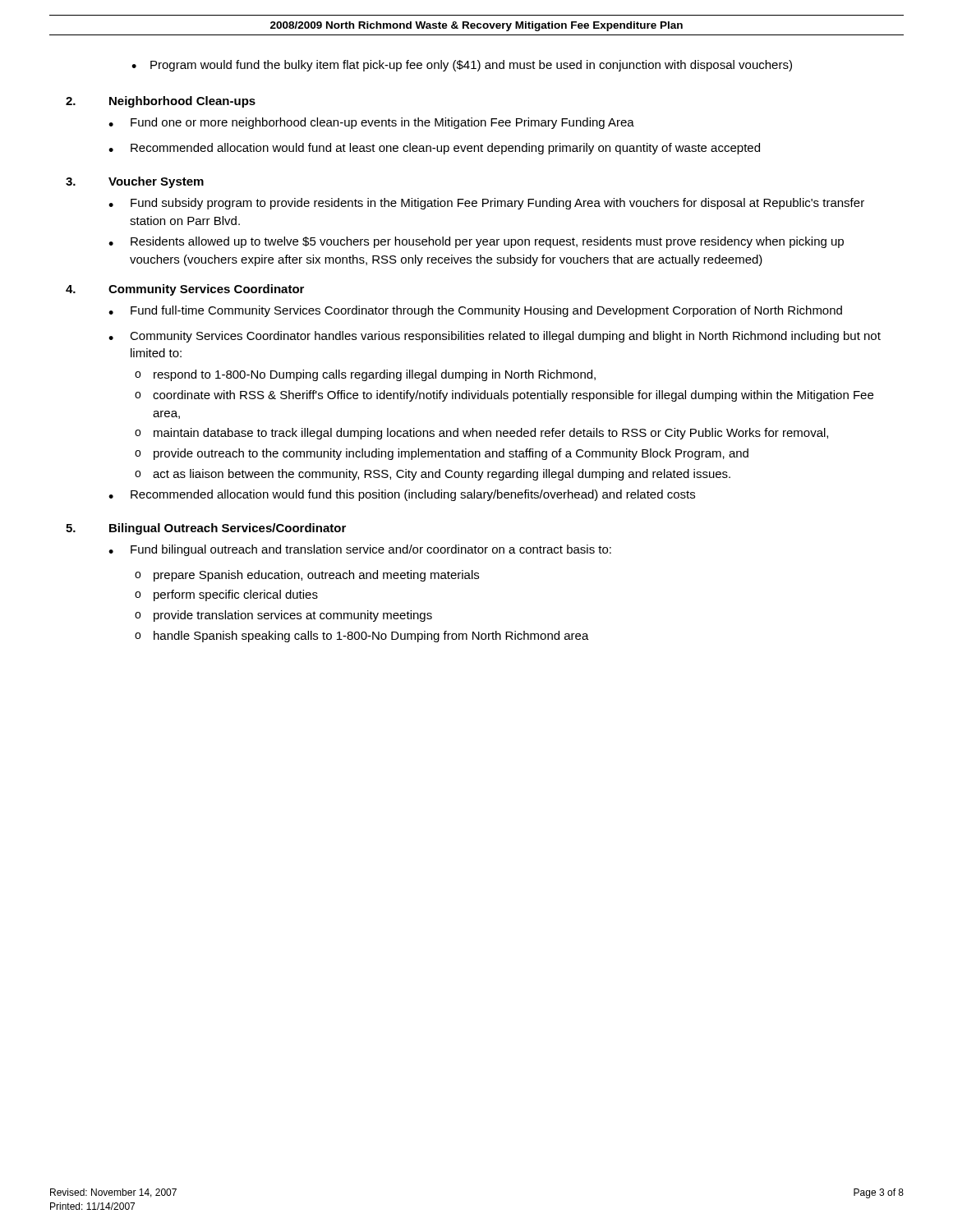Viewport: 953px width, 1232px height.
Task: Point to the passage starting "3. Voucher System"
Action: point(135,182)
